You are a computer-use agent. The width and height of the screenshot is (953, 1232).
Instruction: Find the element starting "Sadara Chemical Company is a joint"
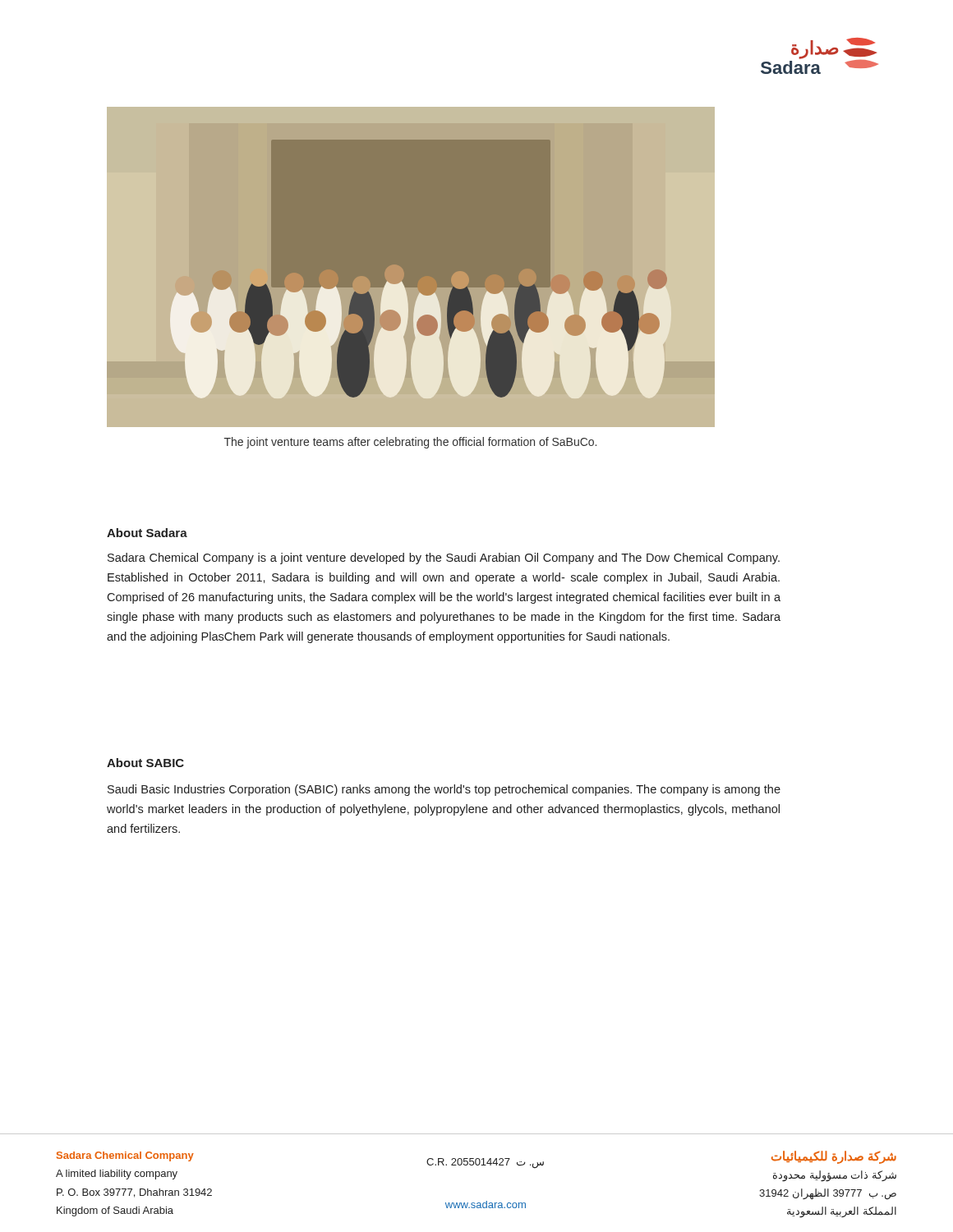coord(444,597)
